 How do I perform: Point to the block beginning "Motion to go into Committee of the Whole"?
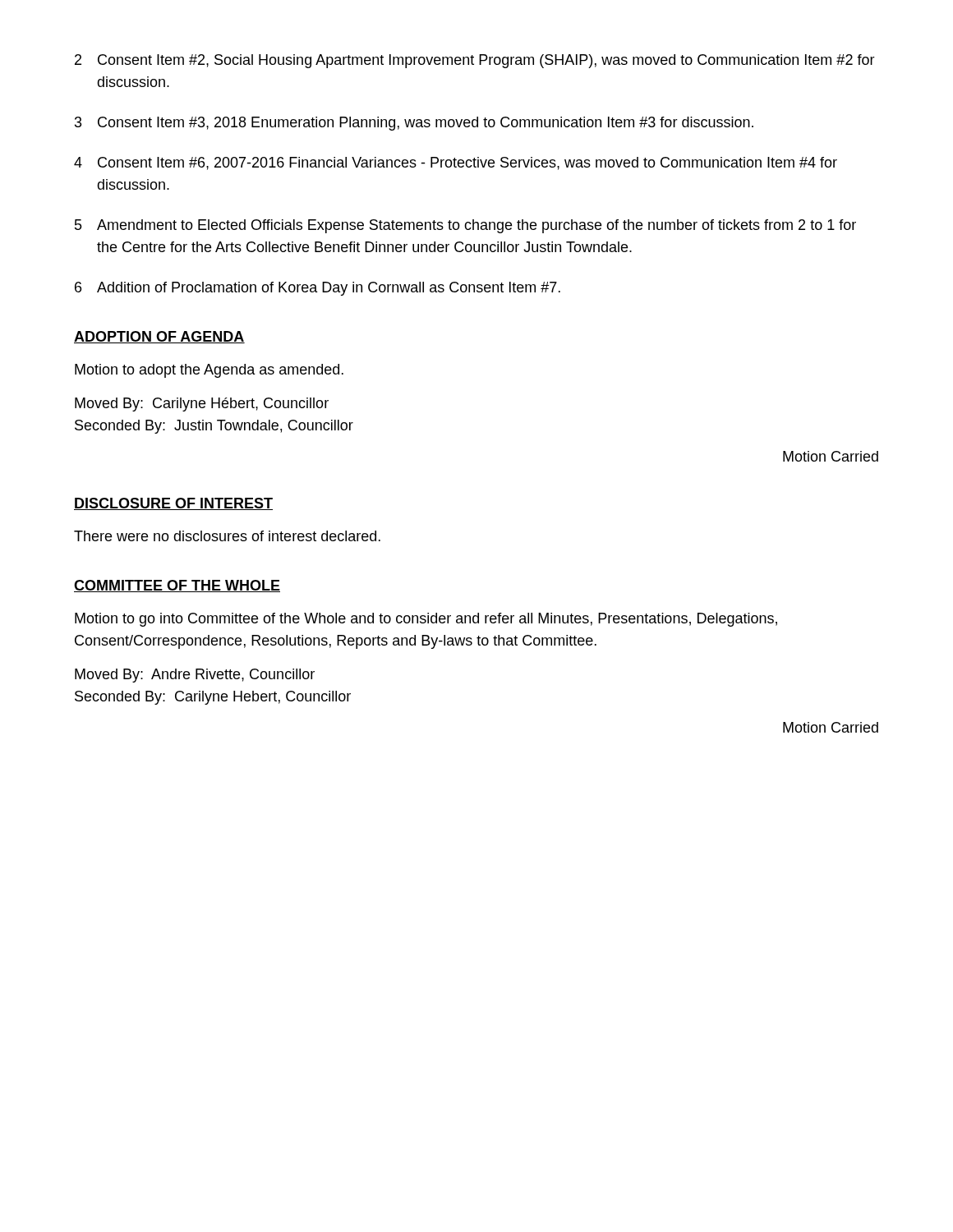[x=426, y=630]
